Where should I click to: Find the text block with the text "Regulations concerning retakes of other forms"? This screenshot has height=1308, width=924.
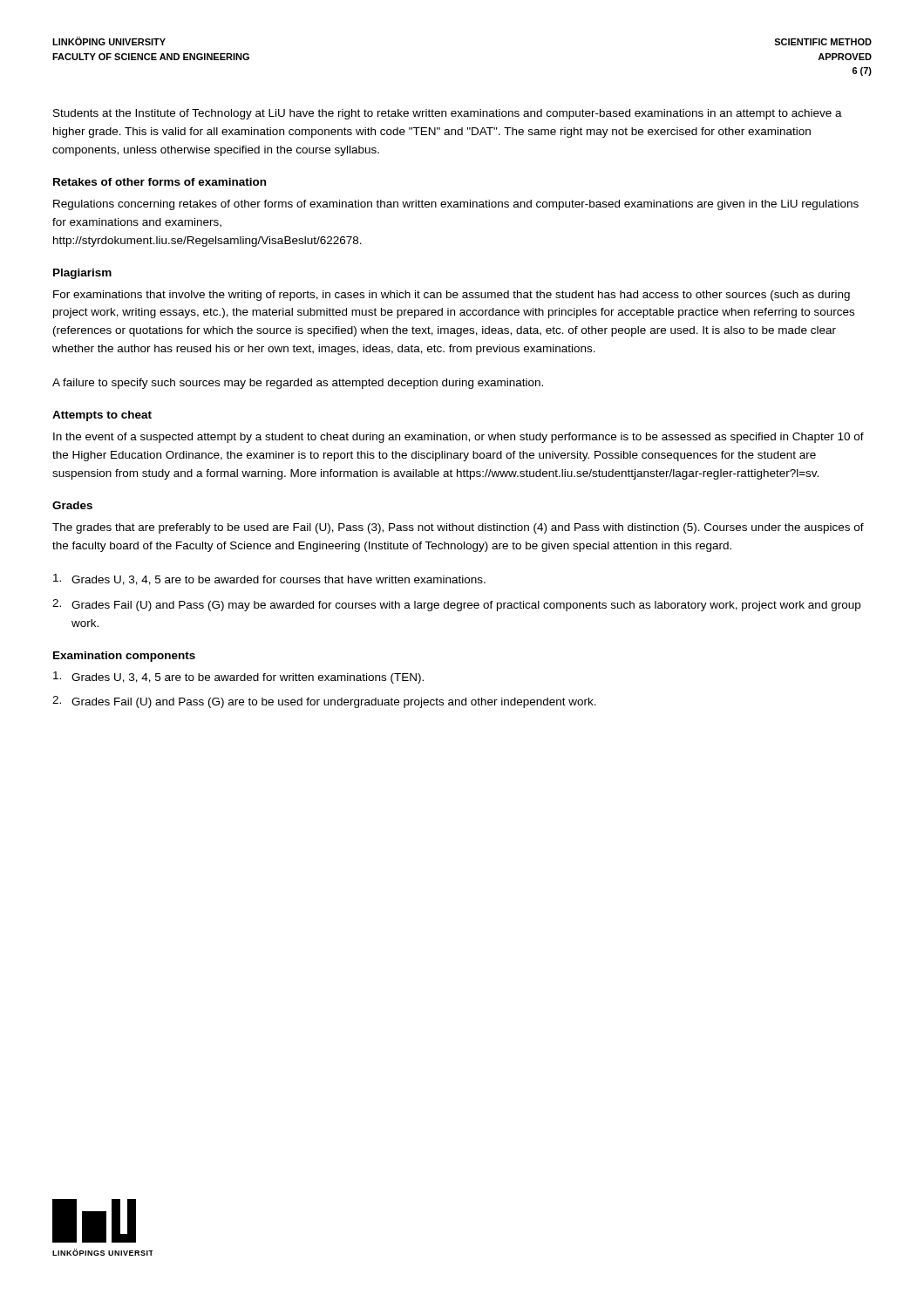pyautogui.click(x=456, y=205)
